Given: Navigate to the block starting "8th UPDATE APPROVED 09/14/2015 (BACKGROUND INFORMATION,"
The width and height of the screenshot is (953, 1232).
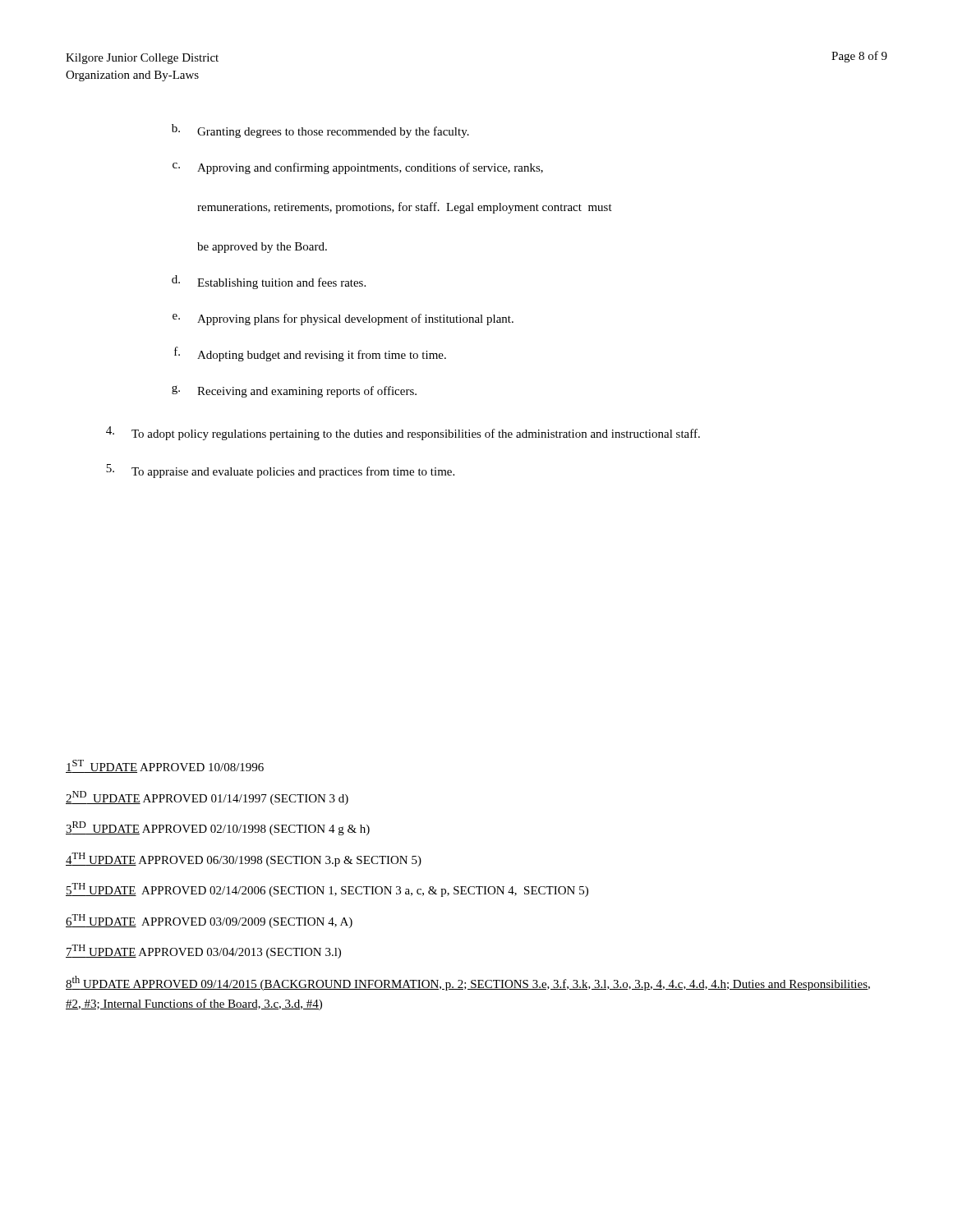Looking at the screenshot, I should (468, 992).
